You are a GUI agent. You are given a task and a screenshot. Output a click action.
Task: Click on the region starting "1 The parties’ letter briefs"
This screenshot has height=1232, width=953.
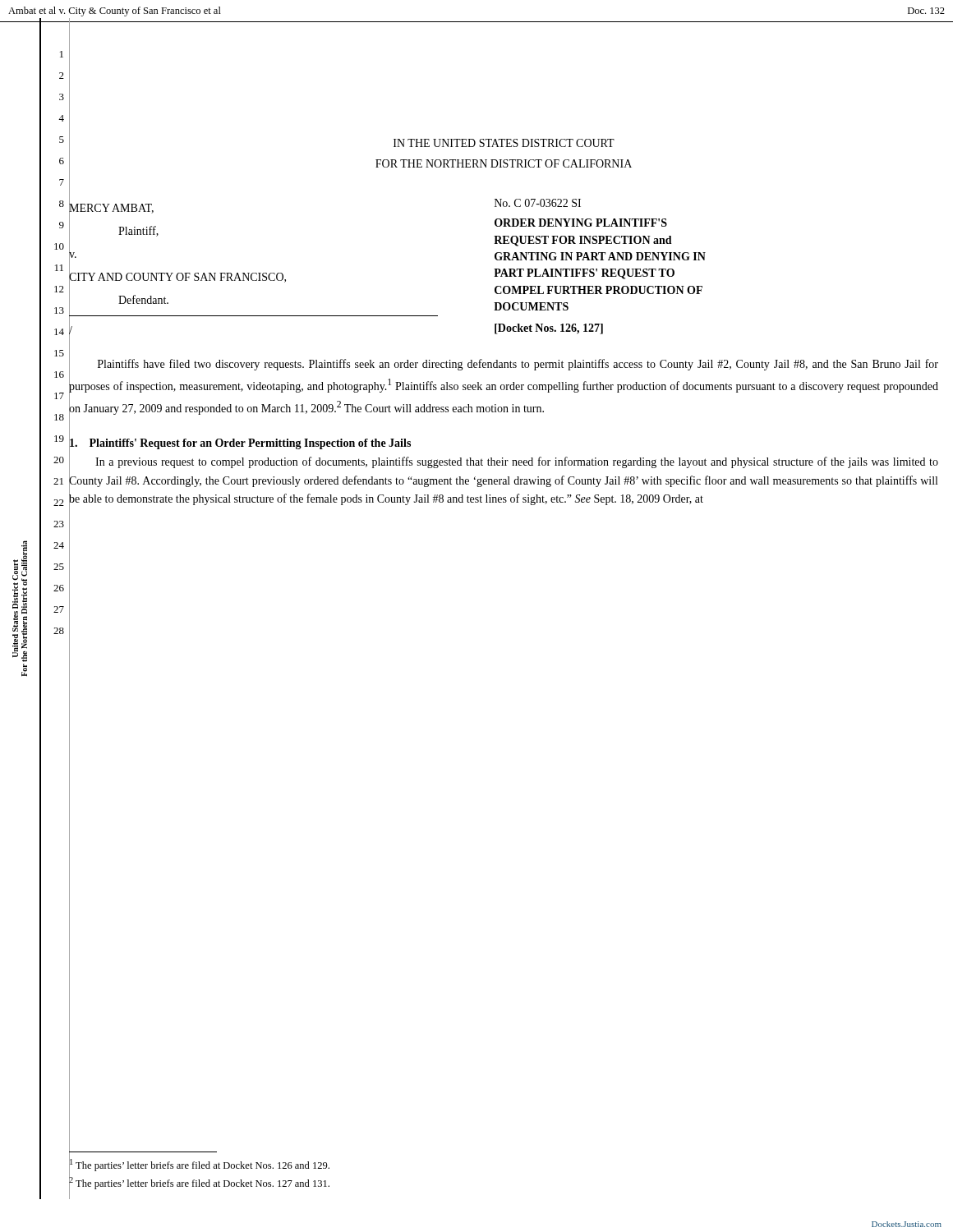200,1164
